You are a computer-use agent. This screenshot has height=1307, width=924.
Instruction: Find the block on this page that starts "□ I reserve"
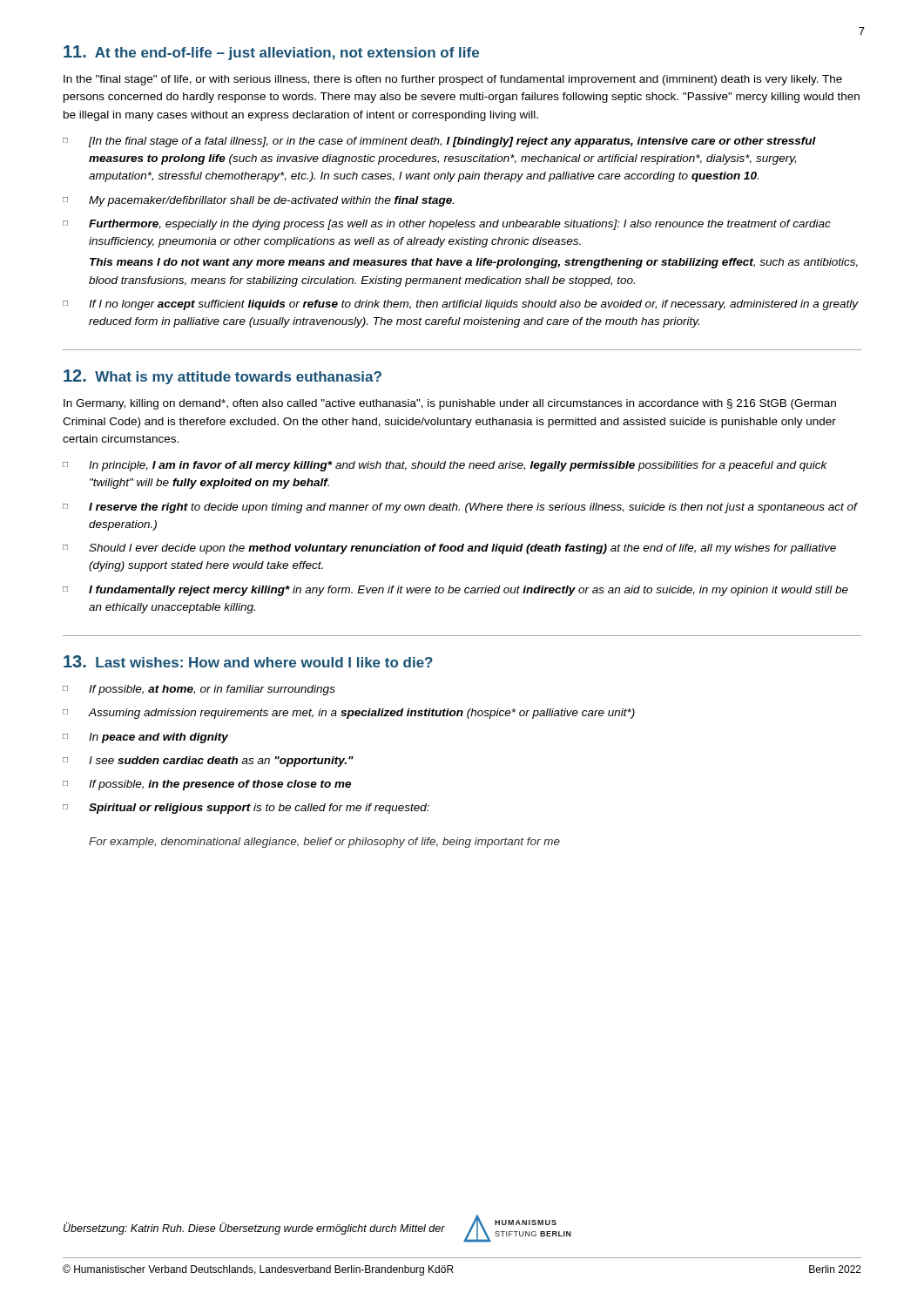[462, 516]
